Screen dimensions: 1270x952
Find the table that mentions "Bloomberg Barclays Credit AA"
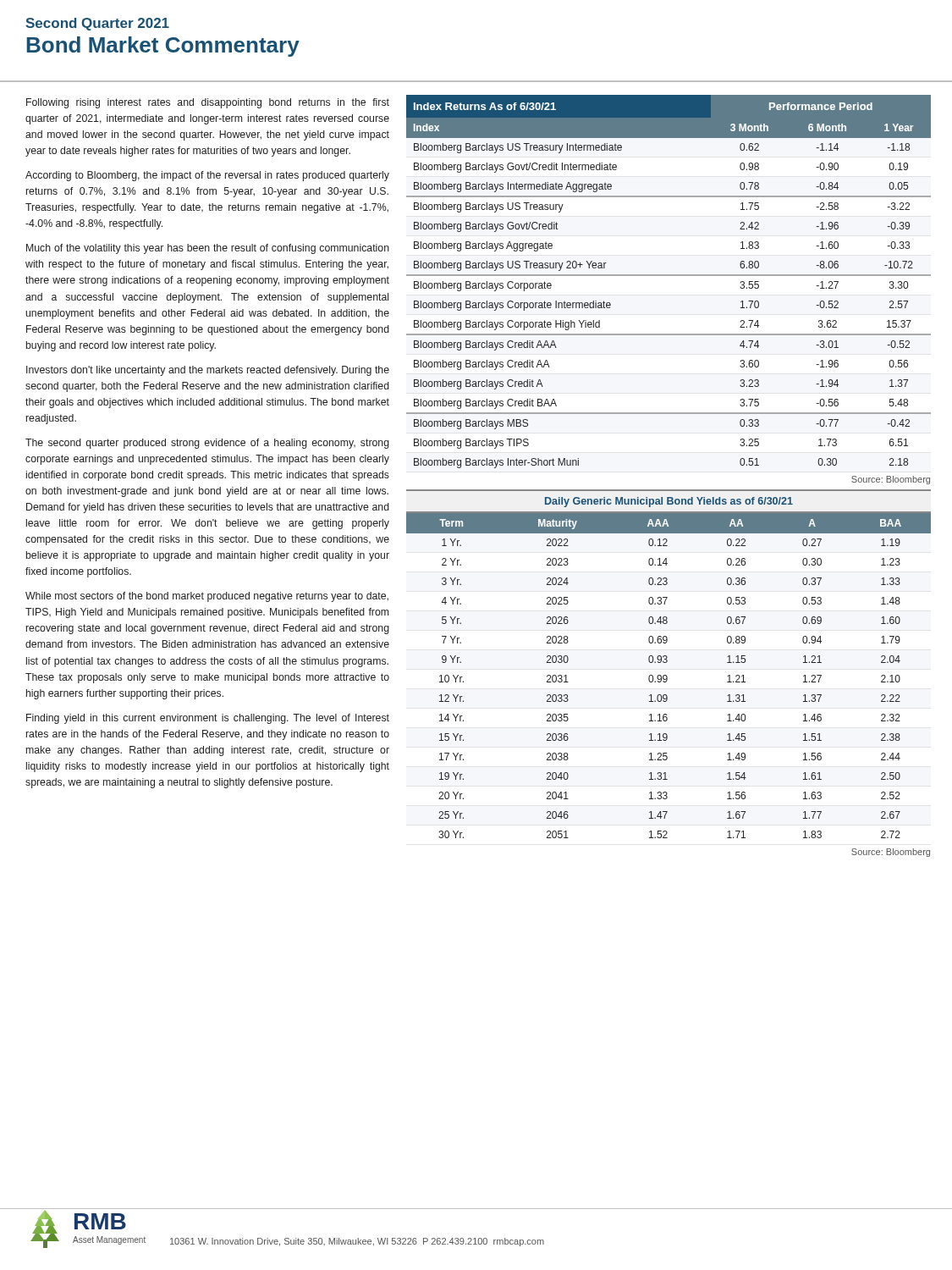669,290
